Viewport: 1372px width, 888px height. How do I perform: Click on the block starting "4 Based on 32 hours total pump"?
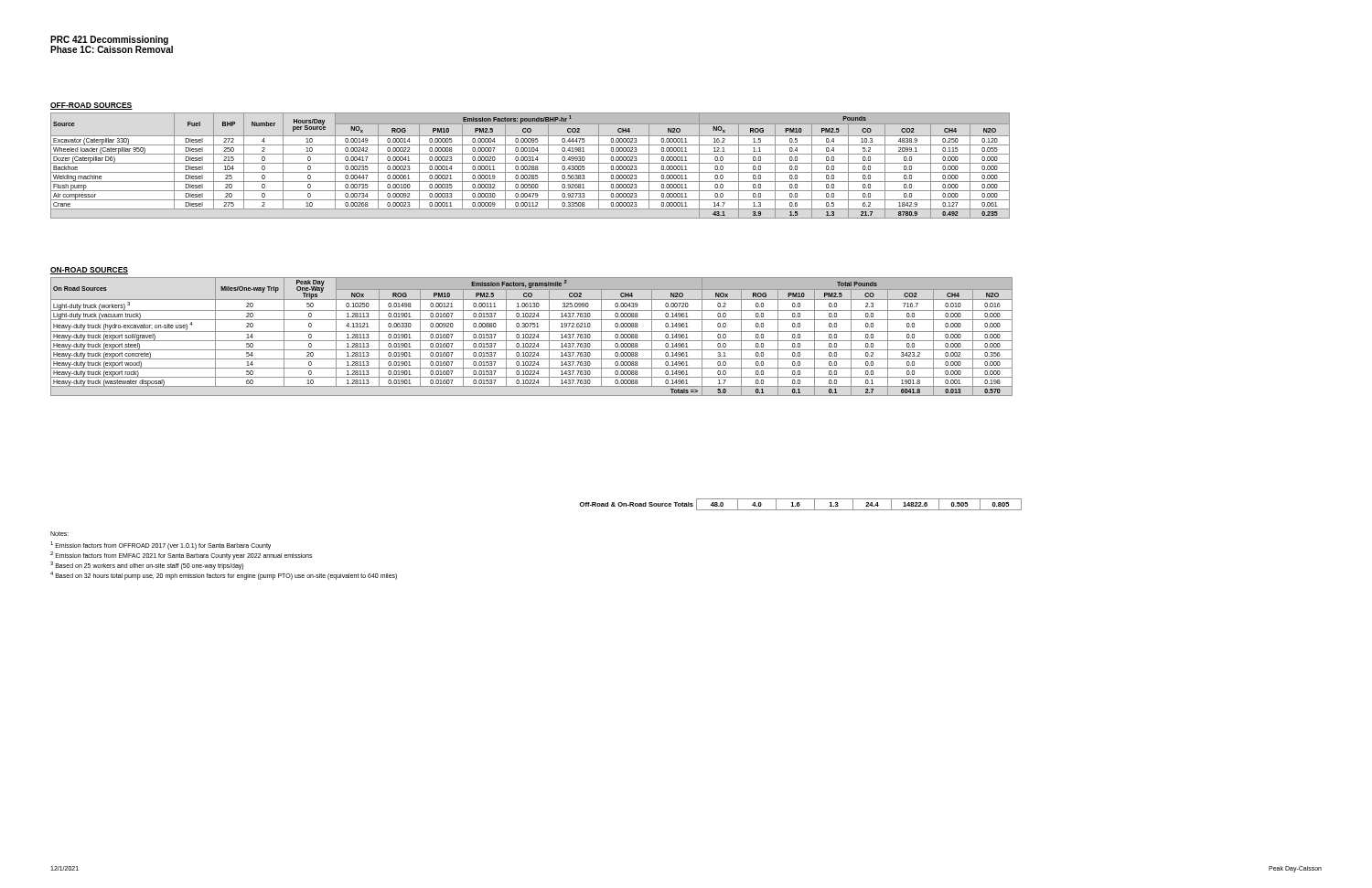coord(224,575)
